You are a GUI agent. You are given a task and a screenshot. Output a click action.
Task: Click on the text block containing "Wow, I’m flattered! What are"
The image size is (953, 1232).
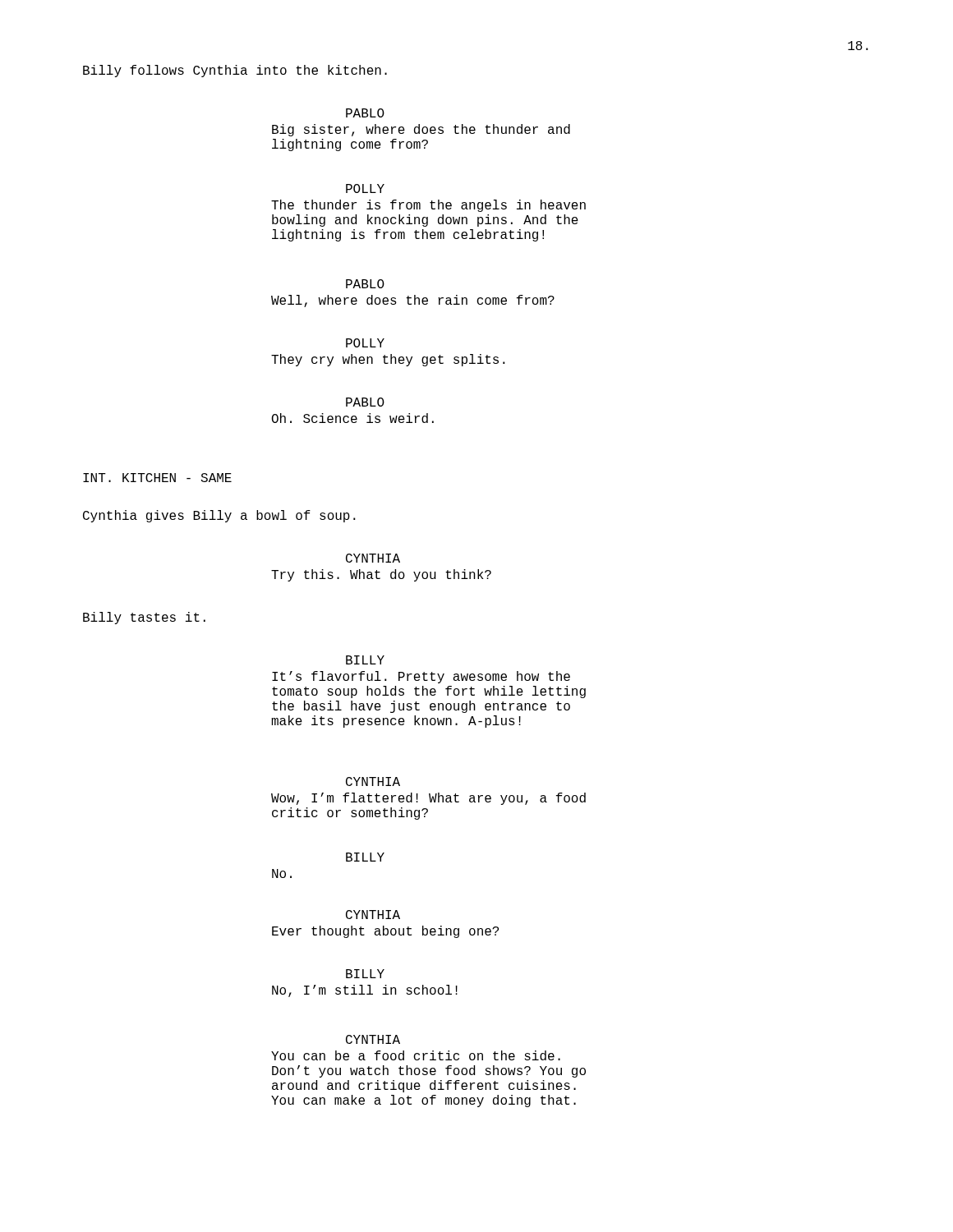[x=429, y=807]
